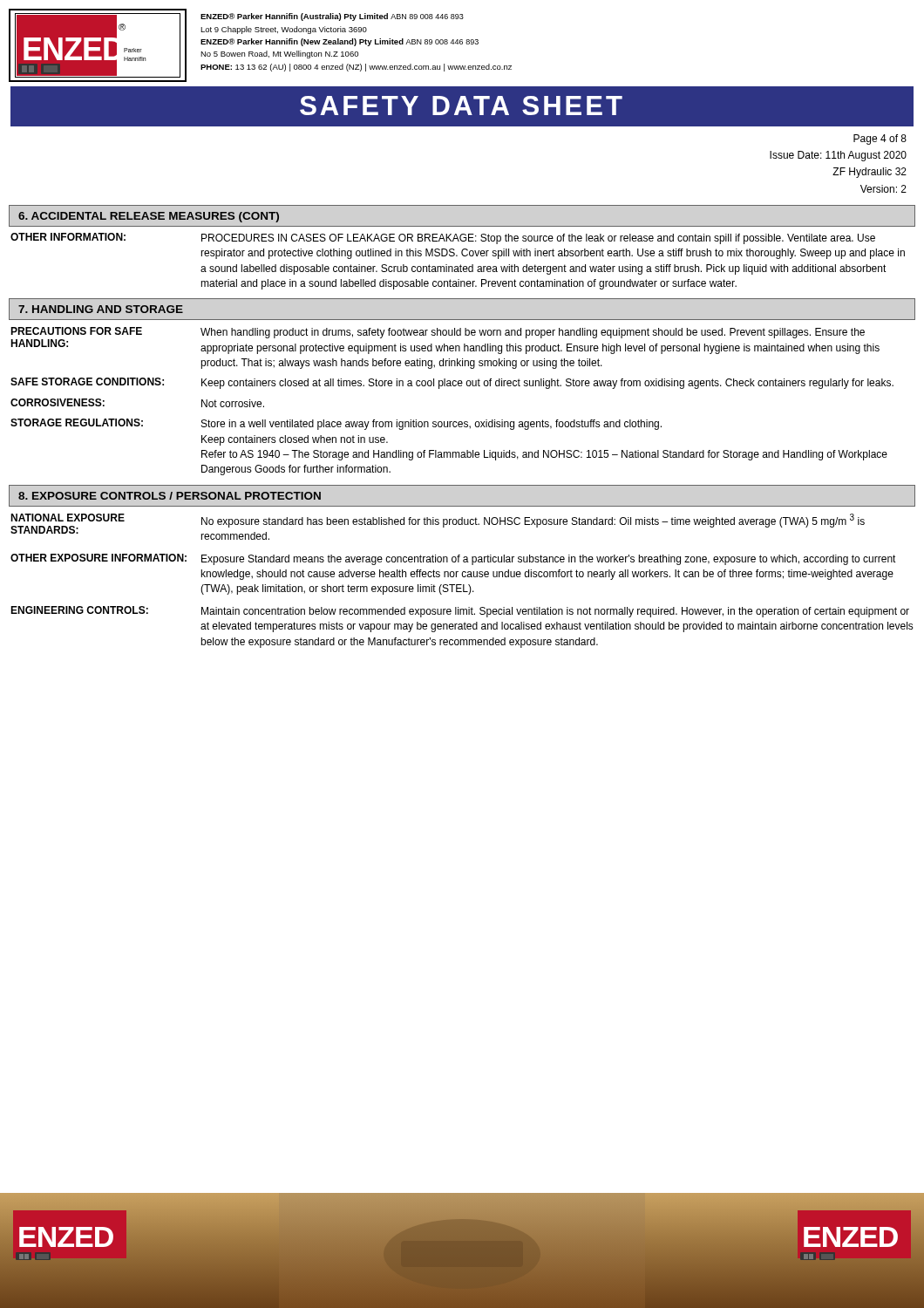Image resolution: width=924 pixels, height=1308 pixels.
Task: Click on the text block that reads "ENGINEERING CONTROLS: Maintain concentration below recommended exposure limit."
Action: 462,627
